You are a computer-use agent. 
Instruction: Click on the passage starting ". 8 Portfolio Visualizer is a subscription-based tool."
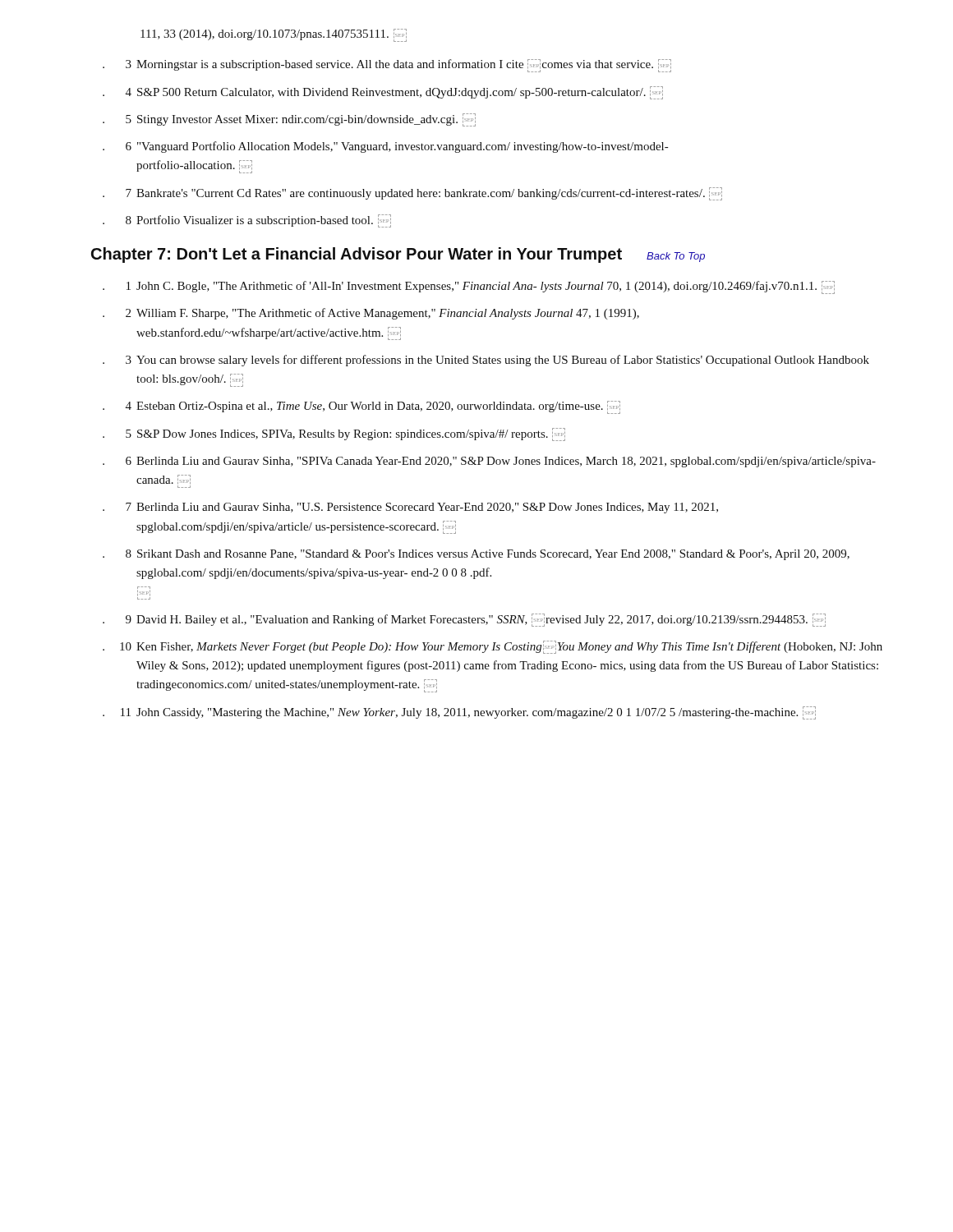(247, 221)
